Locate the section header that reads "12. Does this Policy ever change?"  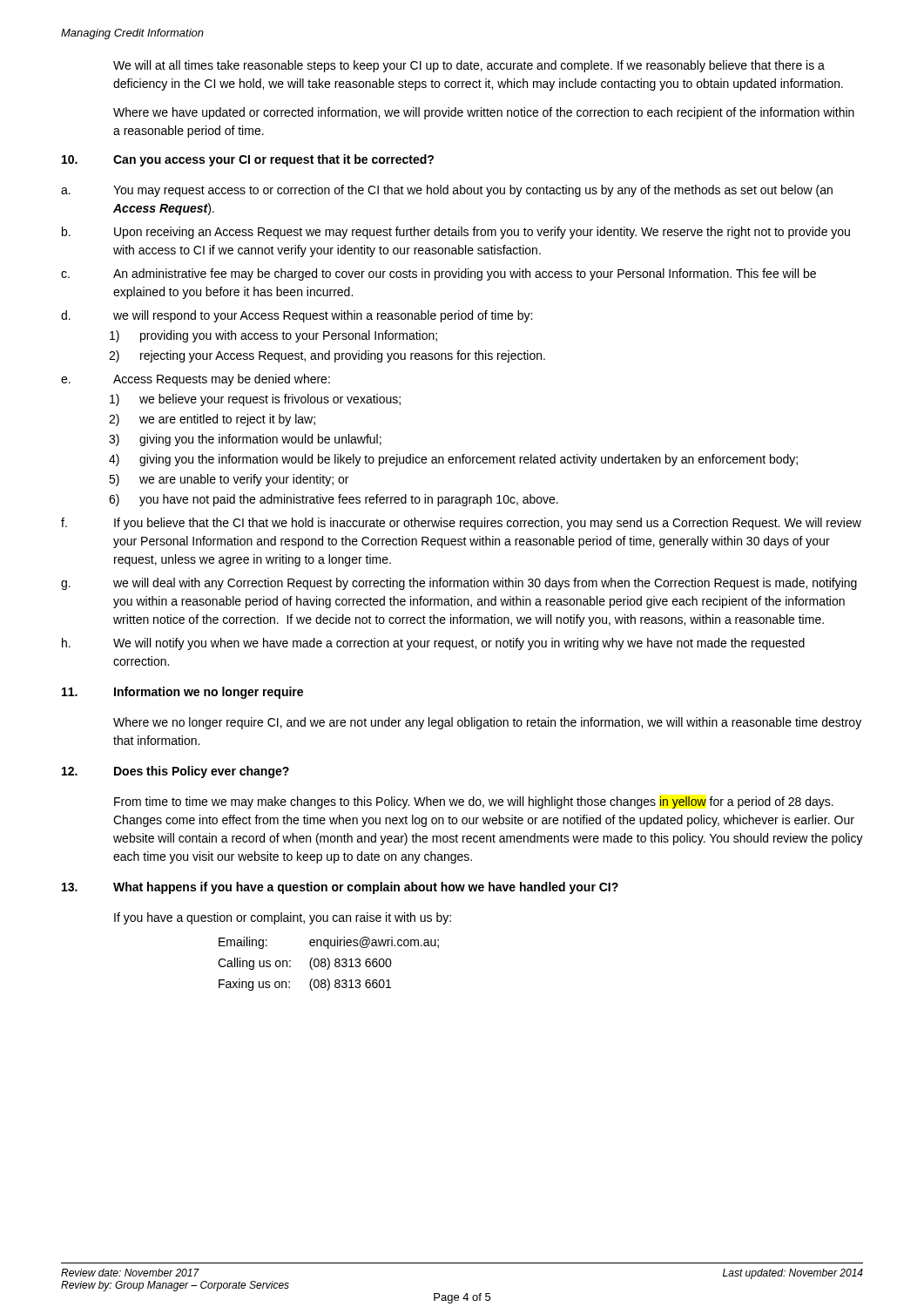pos(175,772)
